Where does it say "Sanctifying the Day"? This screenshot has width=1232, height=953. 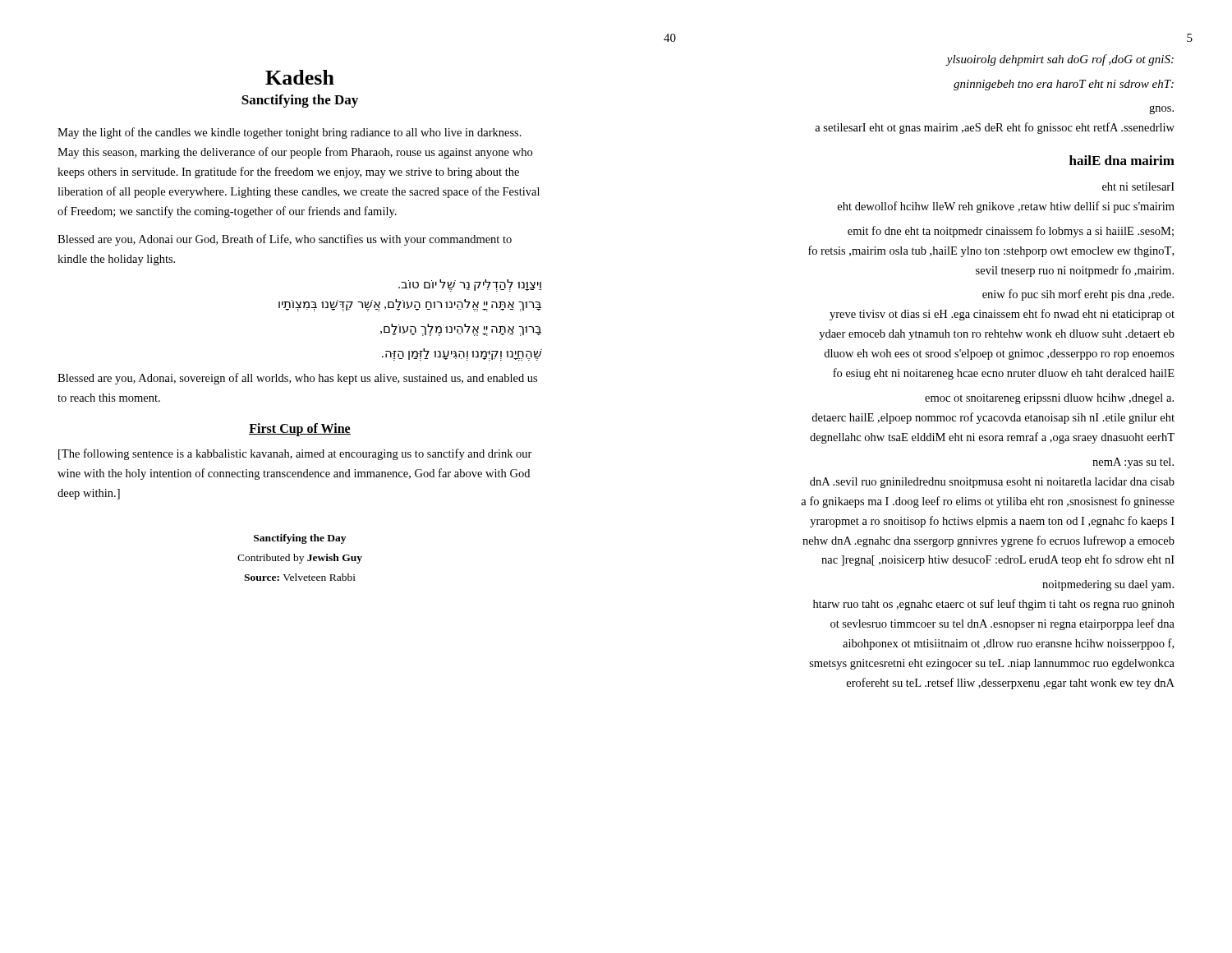[300, 100]
